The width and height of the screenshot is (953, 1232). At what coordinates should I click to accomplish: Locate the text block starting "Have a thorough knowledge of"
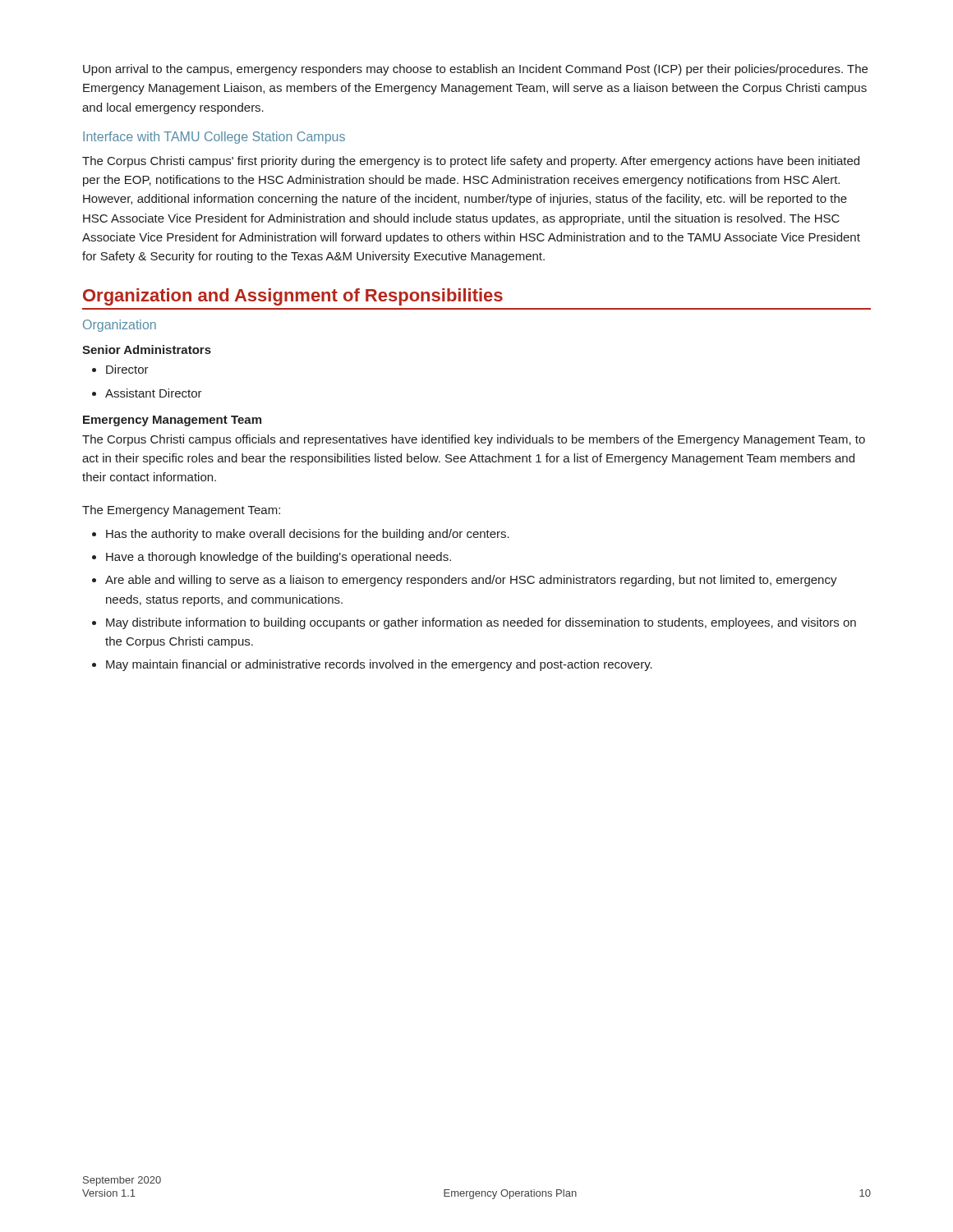pos(279,556)
